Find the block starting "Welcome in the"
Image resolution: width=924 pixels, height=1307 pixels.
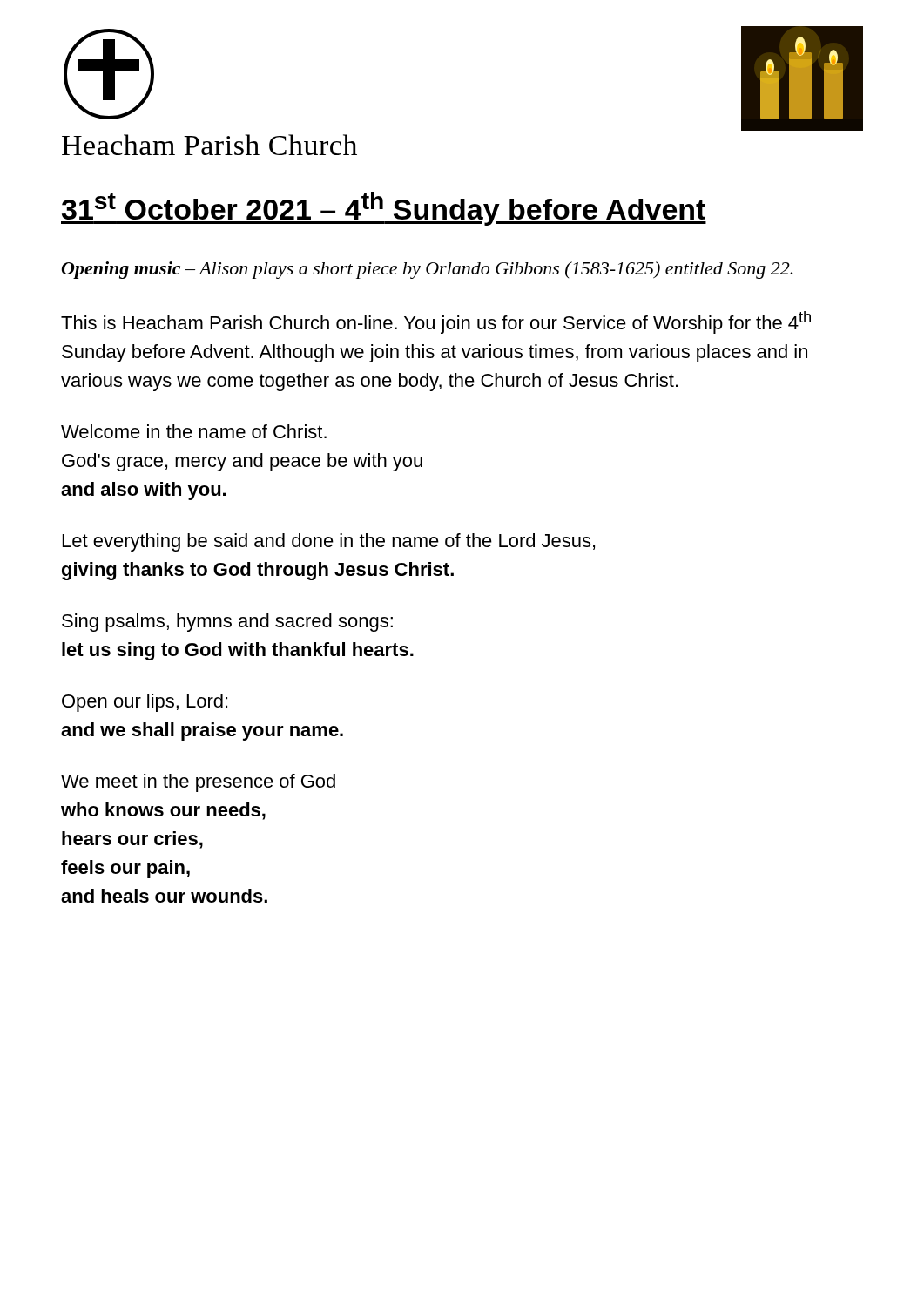242,461
